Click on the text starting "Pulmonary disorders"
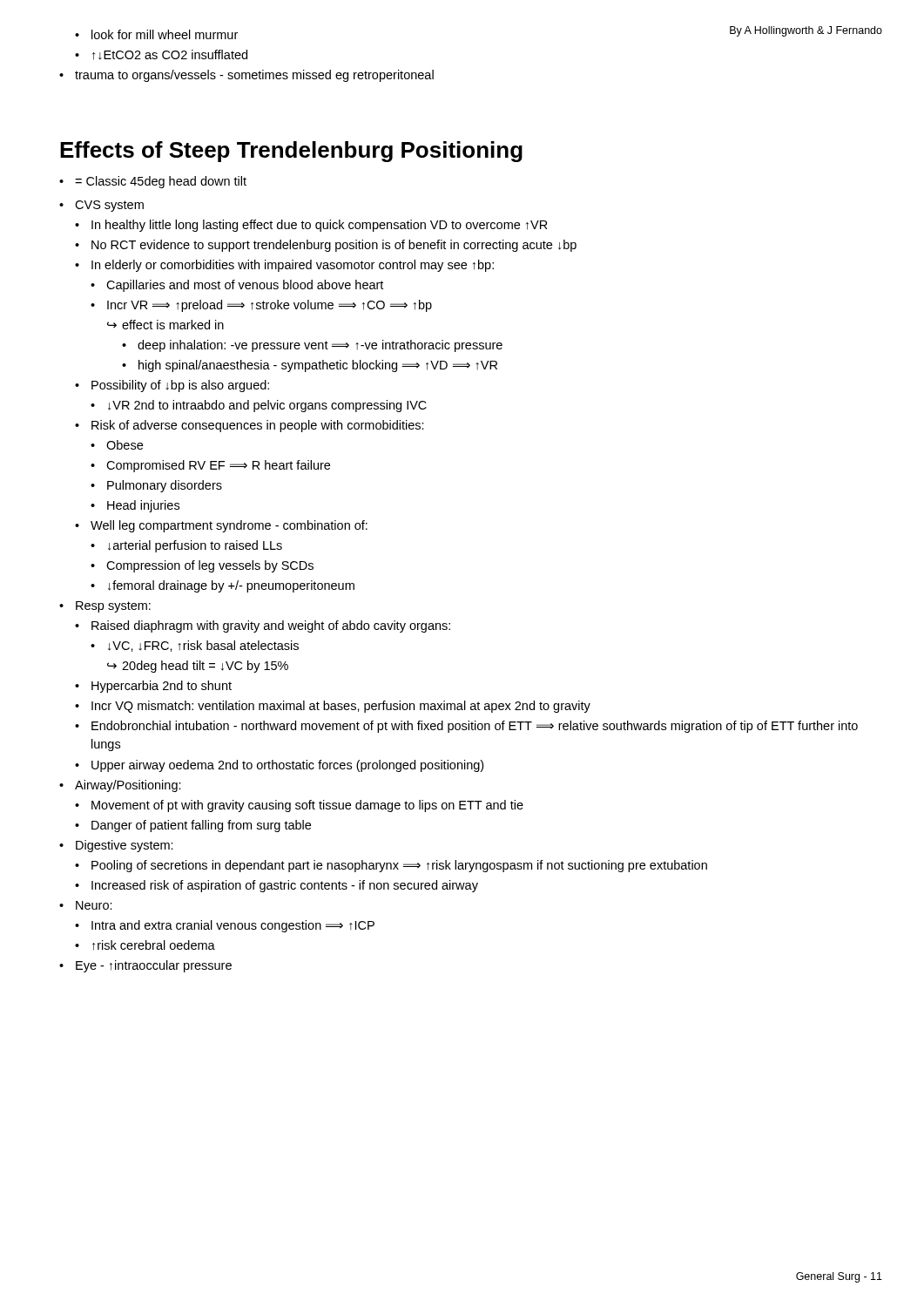The image size is (924, 1307). click(x=164, y=486)
